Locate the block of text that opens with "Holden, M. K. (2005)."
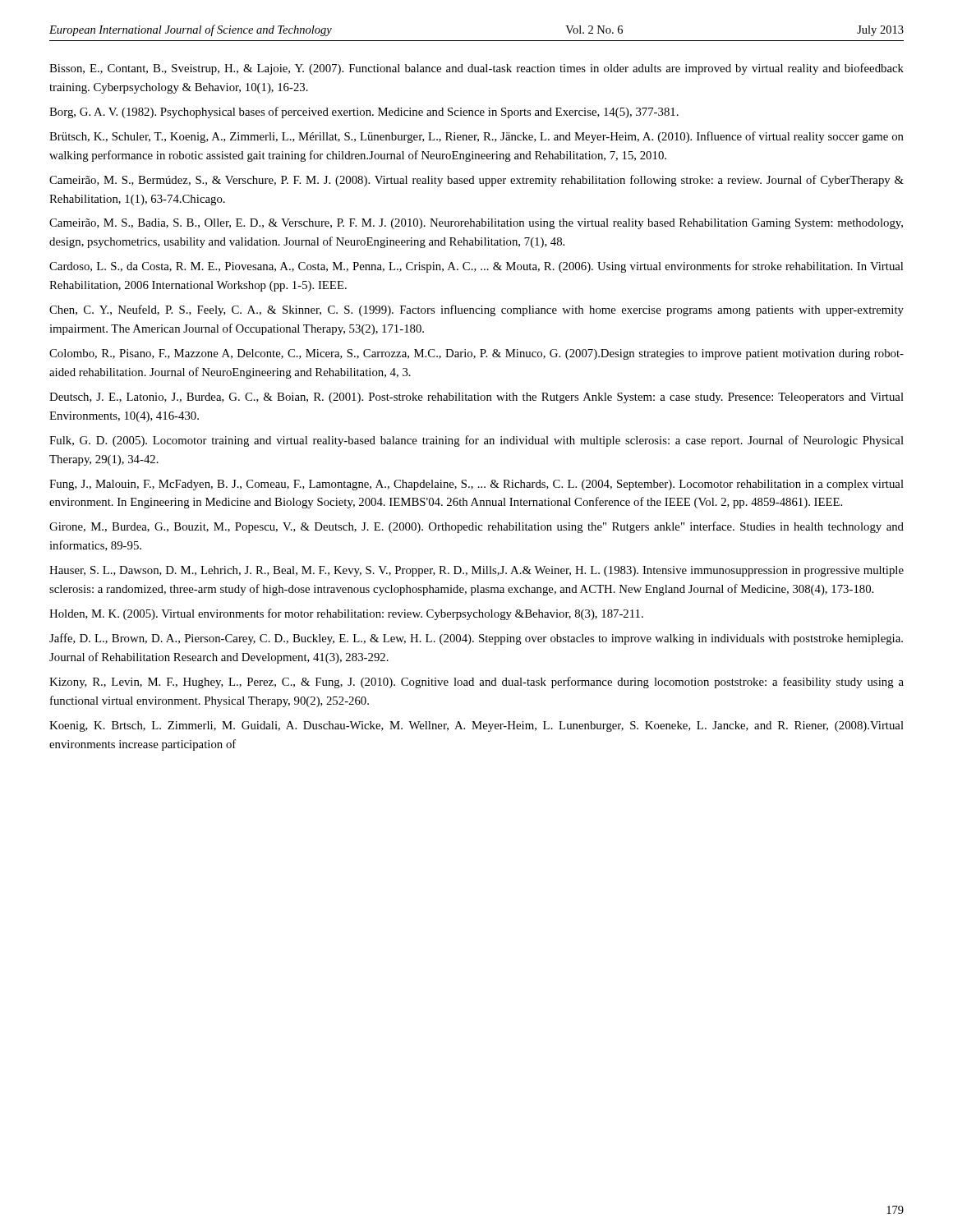Image resolution: width=953 pixels, height=1232 pixels. point(347,614)
